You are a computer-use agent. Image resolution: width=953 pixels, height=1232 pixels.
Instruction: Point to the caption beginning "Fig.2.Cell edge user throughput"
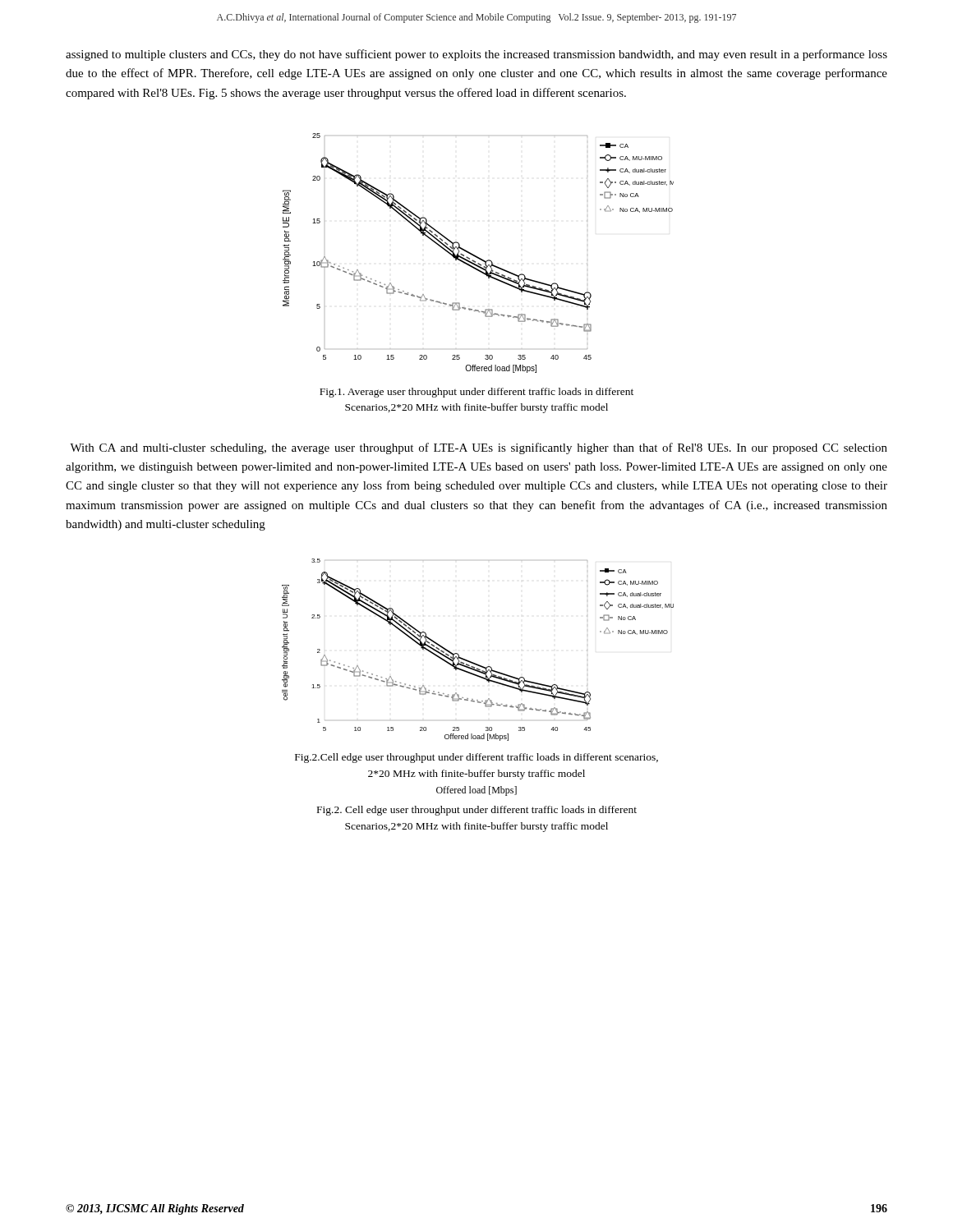[476, 765]
